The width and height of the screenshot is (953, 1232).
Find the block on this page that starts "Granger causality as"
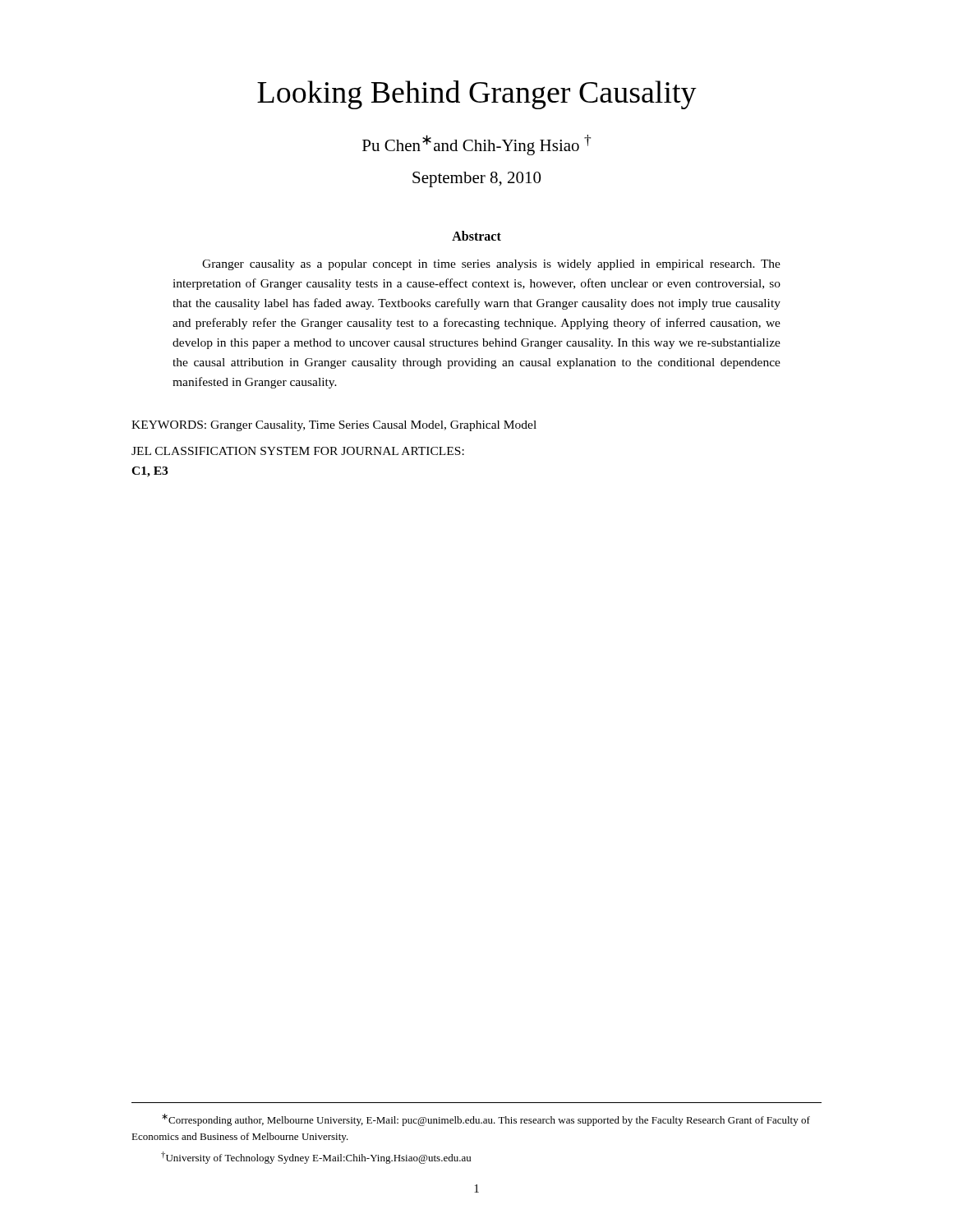pos(476,322)
